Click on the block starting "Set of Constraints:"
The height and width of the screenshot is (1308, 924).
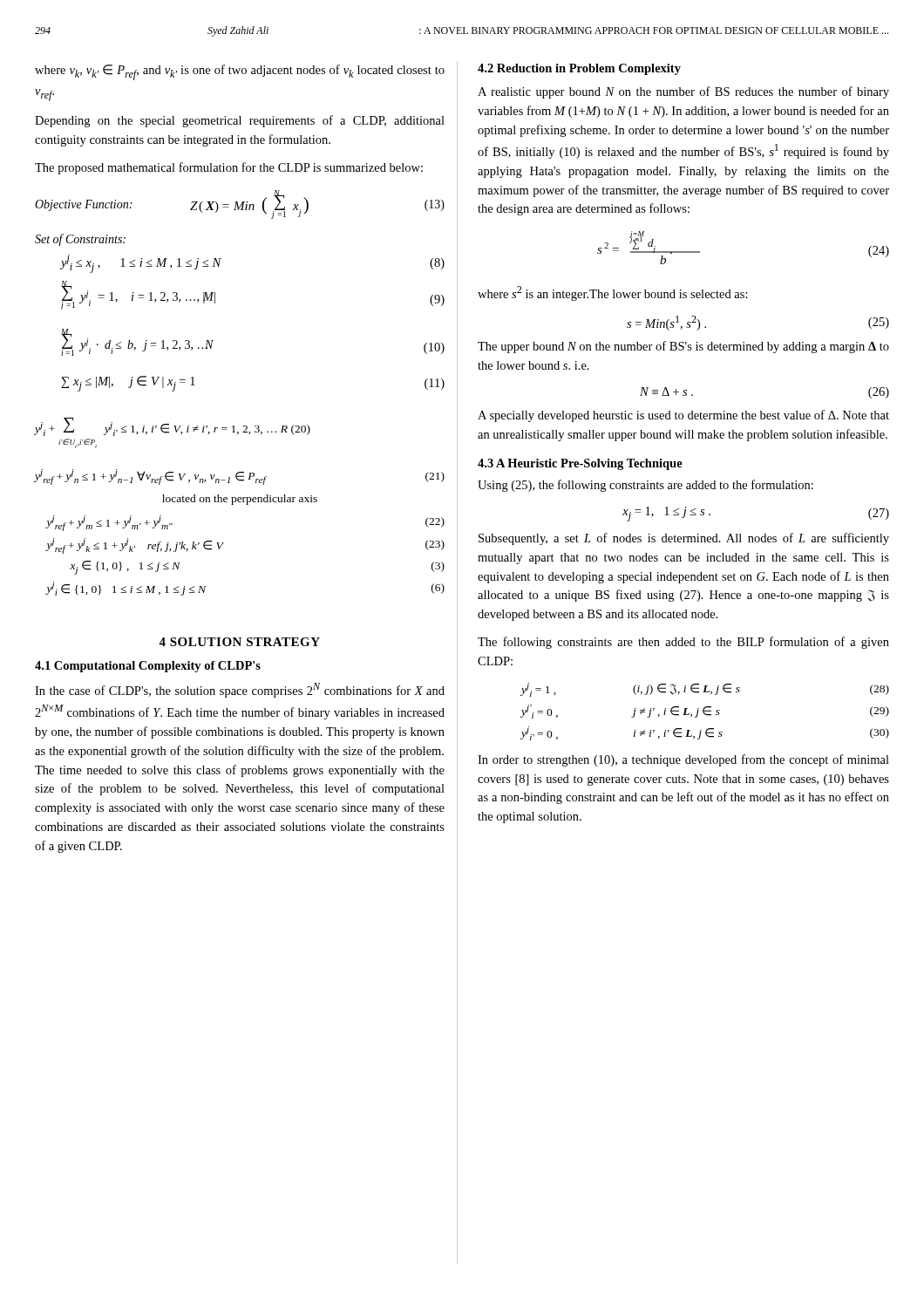tap(81, 240)
